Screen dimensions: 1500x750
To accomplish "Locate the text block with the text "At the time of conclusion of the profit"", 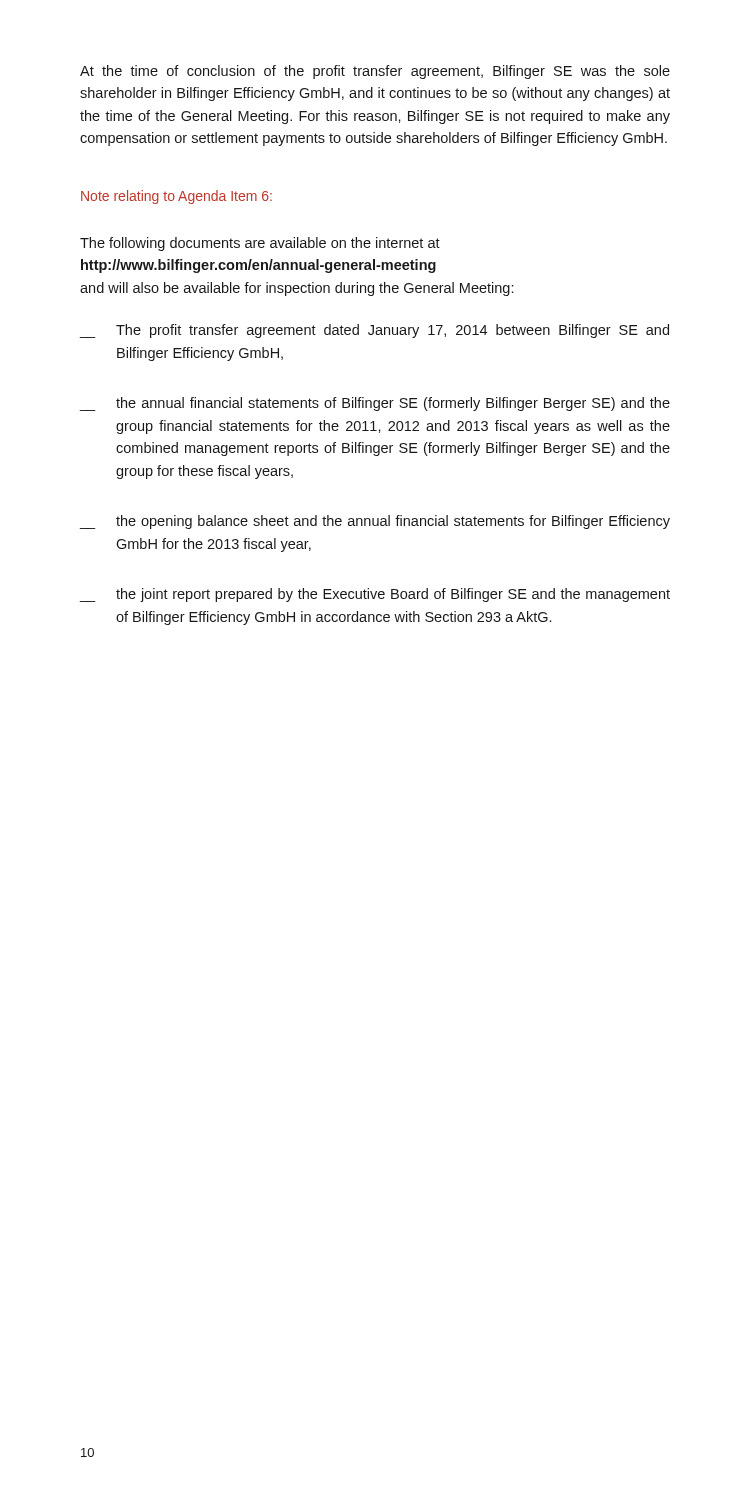I will click(375, 105).
